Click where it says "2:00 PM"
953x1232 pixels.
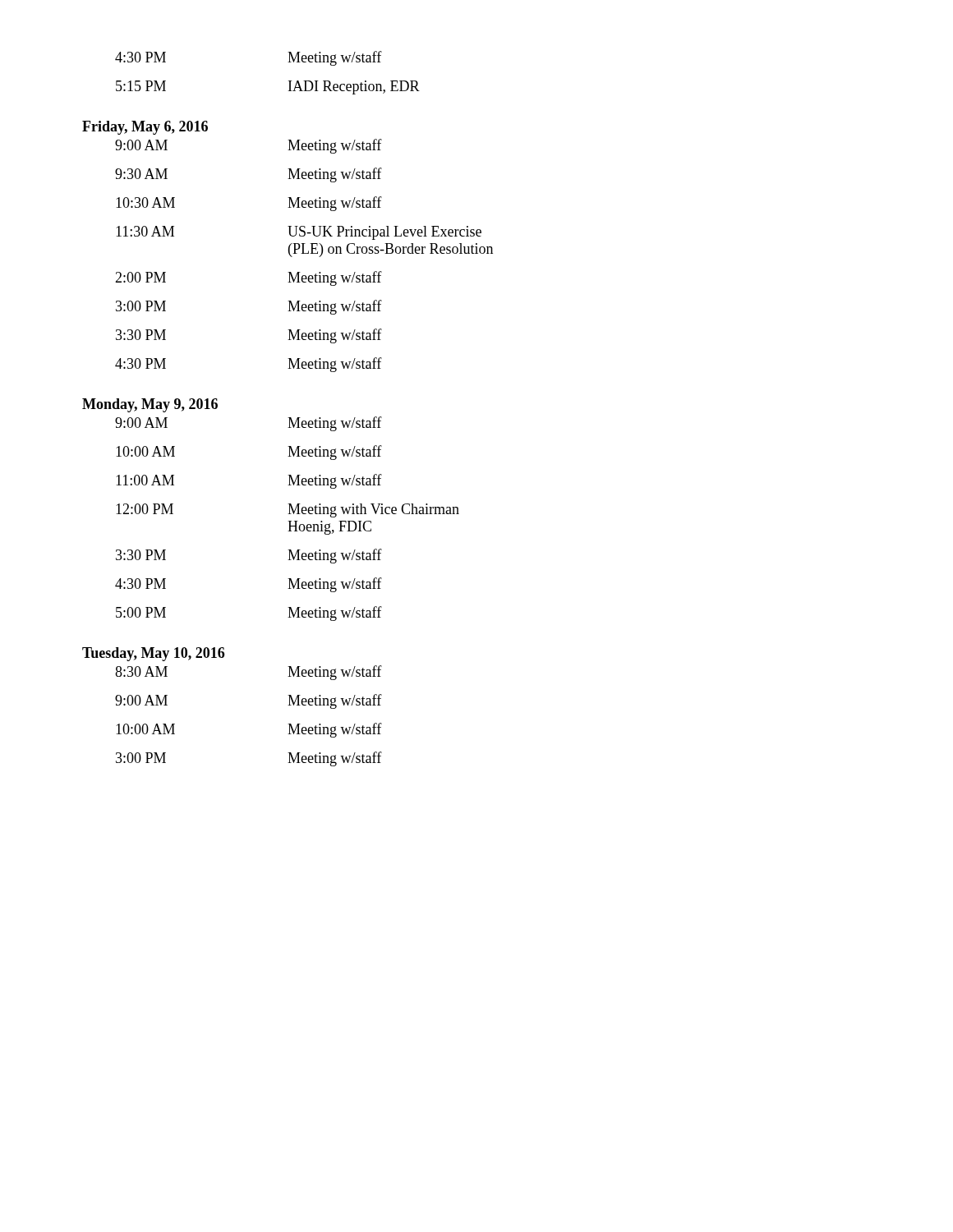[x=141, y=278]
